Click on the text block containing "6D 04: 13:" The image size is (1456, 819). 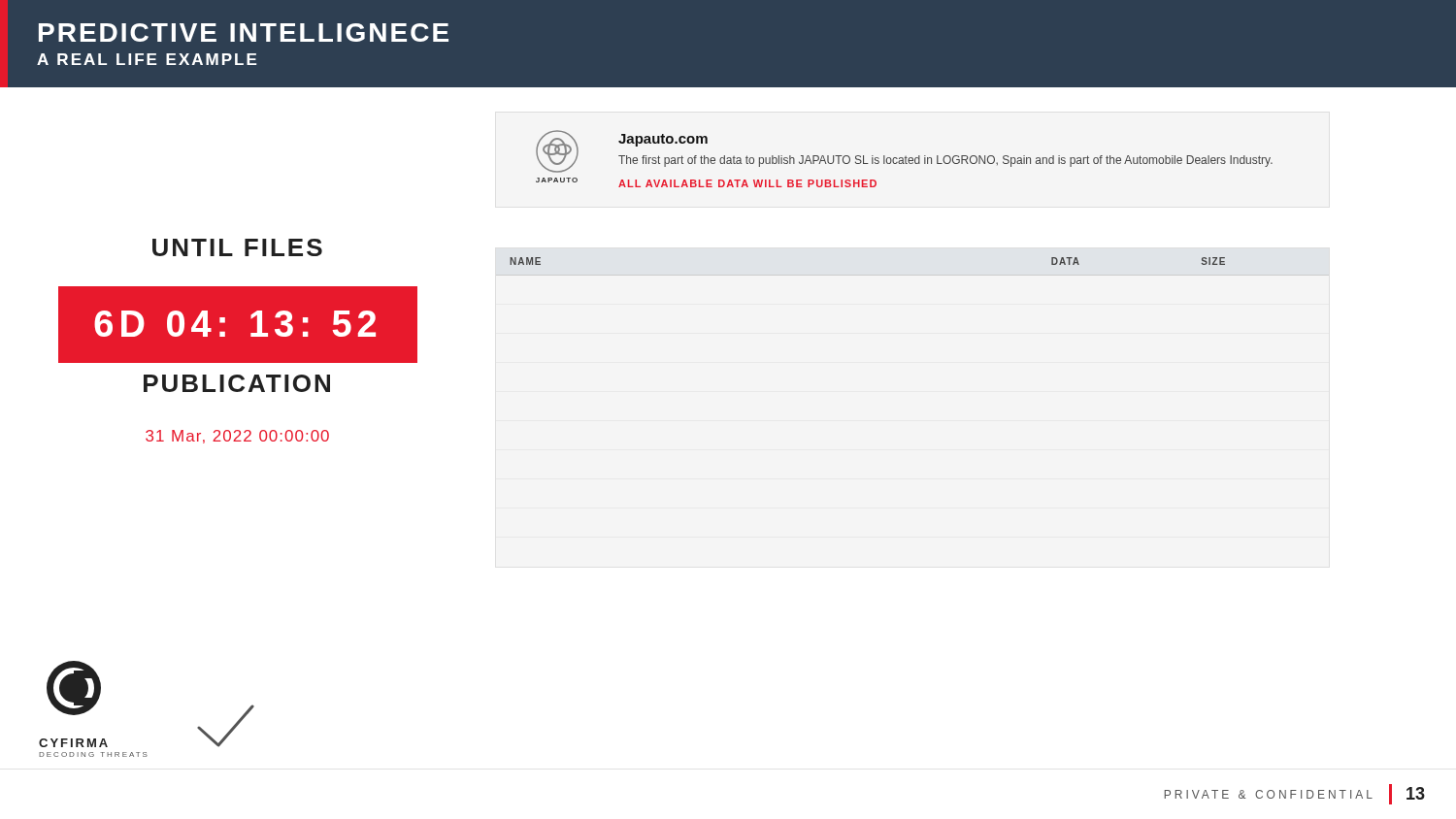point(238,324)
